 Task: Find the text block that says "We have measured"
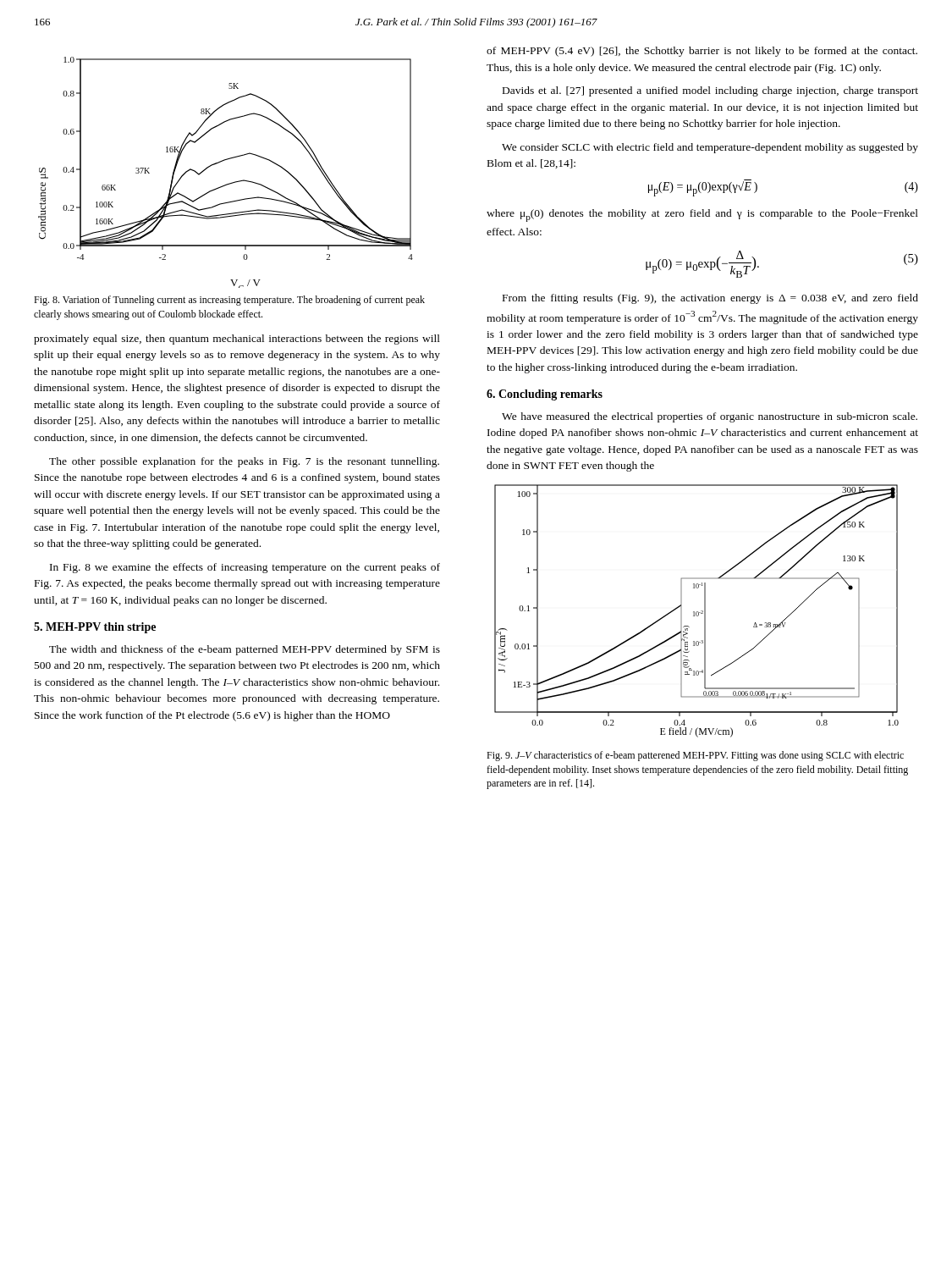click(702, 441)
